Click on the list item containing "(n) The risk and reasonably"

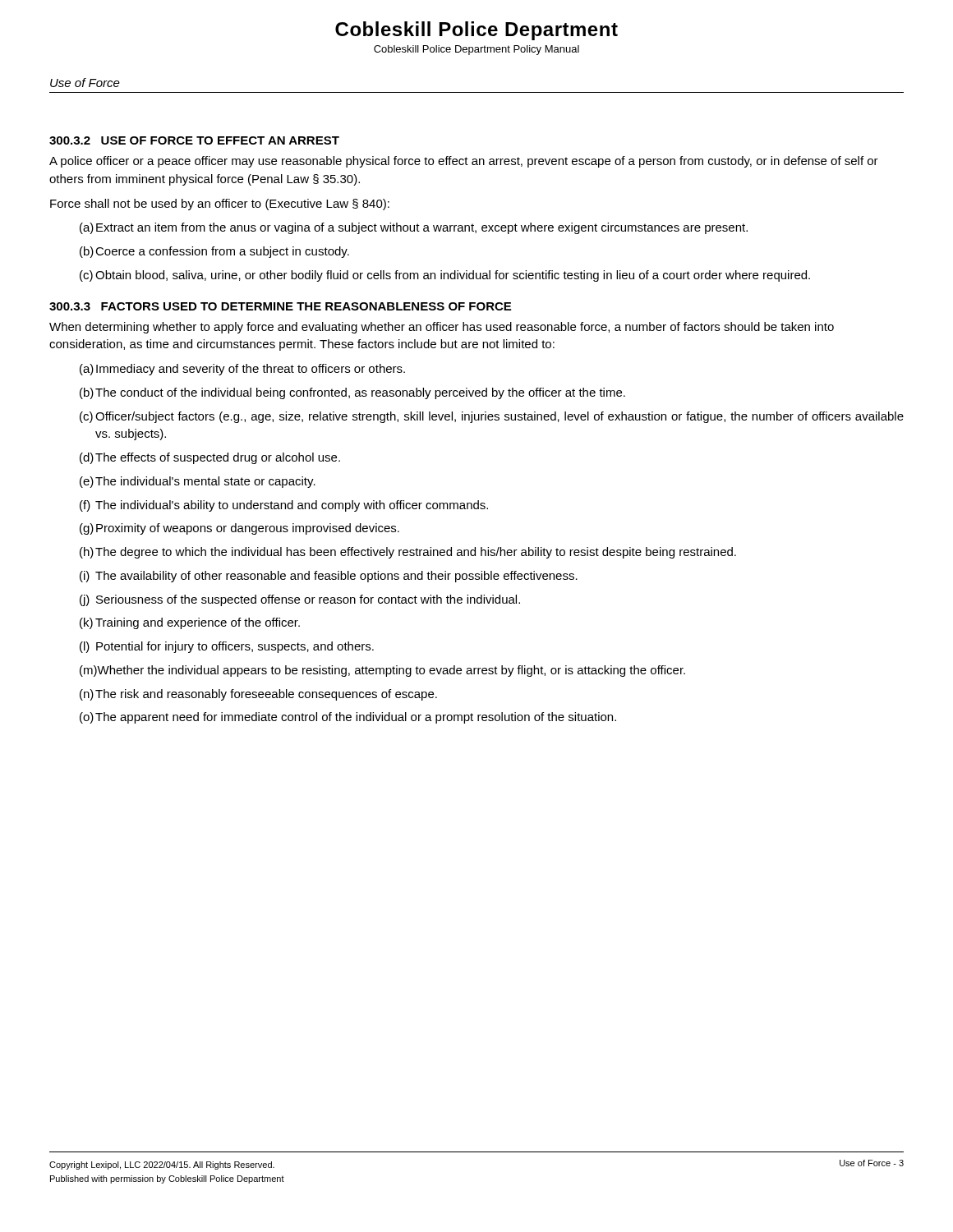tap(258, 695)
